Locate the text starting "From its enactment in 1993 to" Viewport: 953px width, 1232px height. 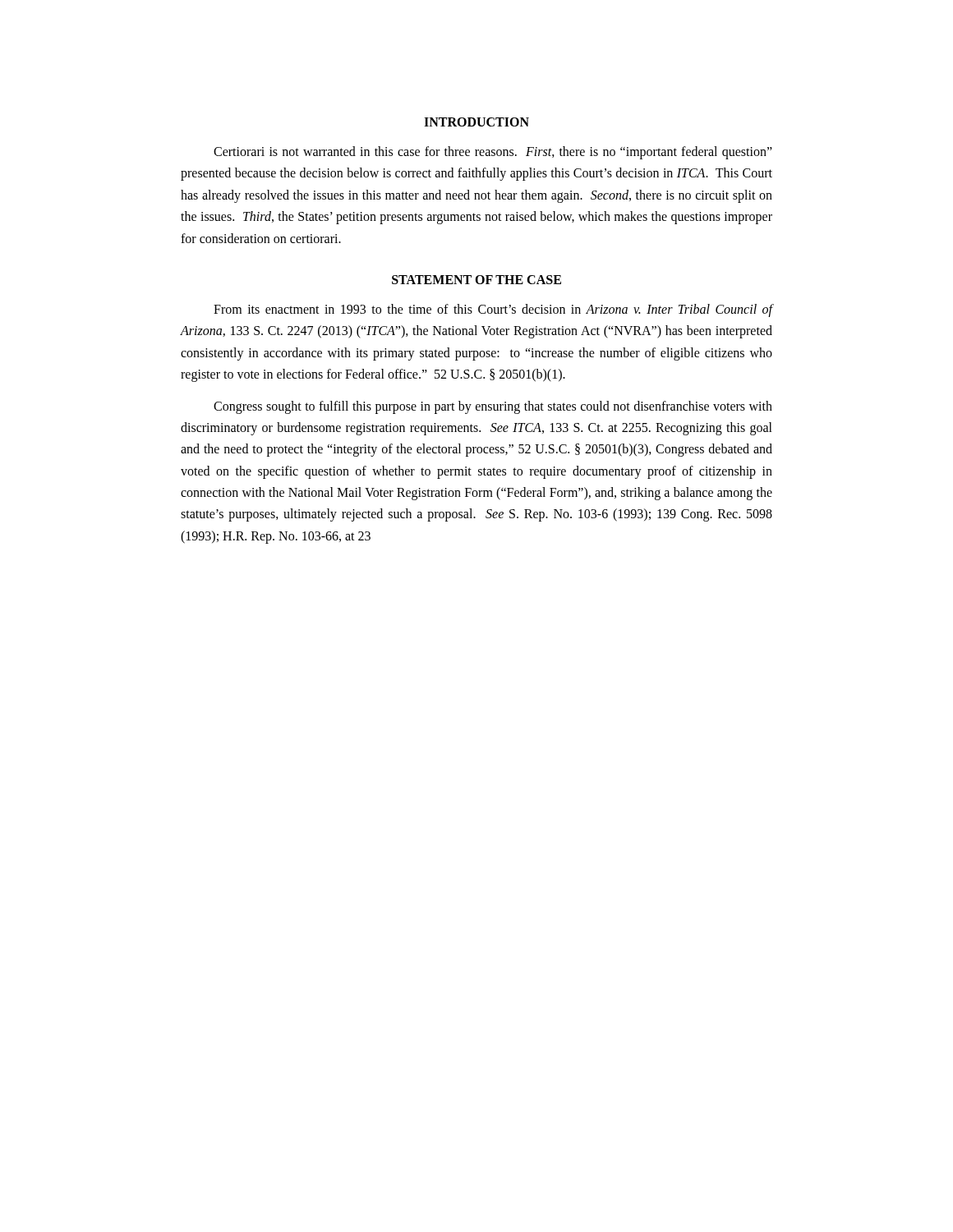point(476,423)
